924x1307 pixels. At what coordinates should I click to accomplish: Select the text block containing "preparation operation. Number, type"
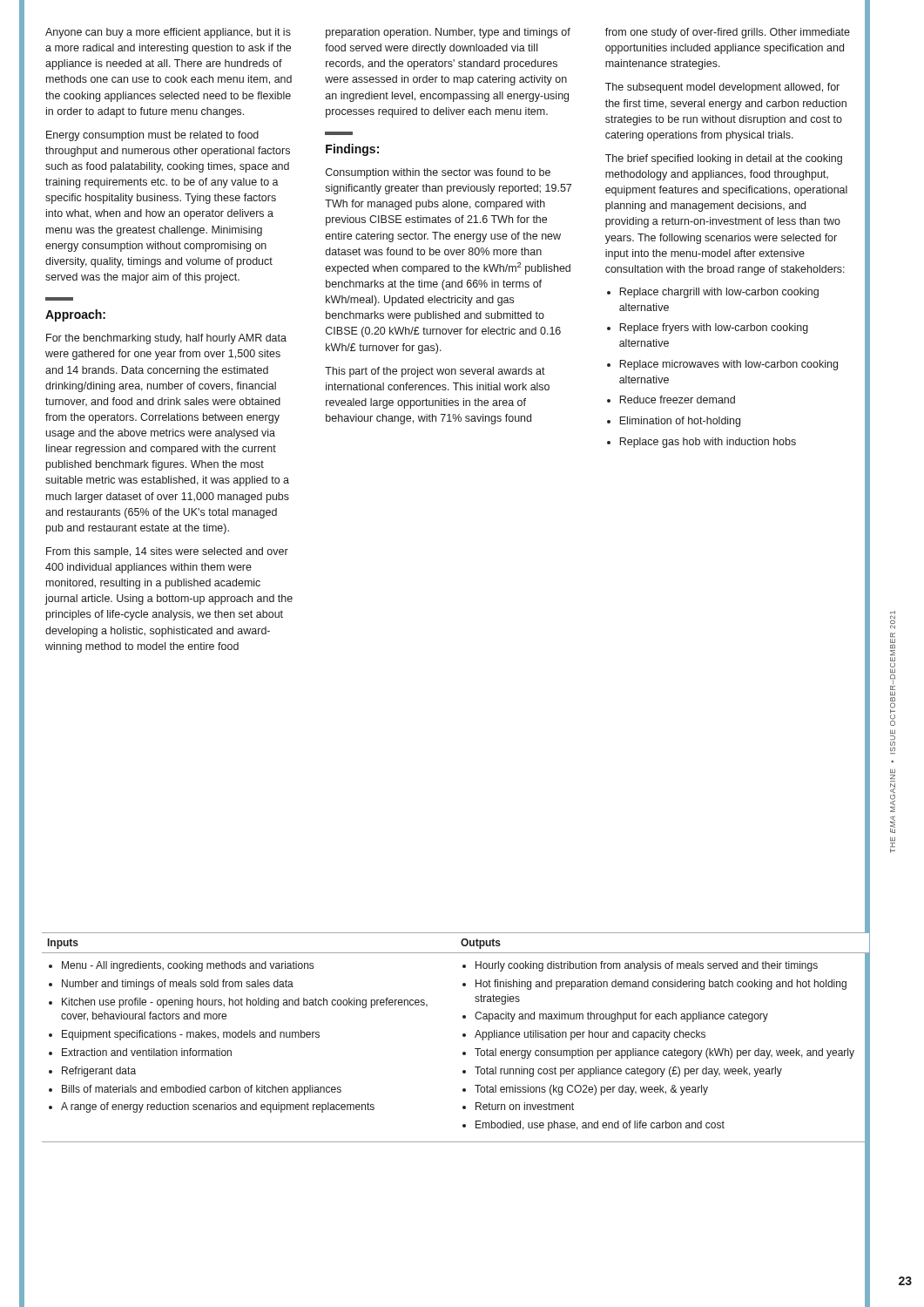click(449, 72)
